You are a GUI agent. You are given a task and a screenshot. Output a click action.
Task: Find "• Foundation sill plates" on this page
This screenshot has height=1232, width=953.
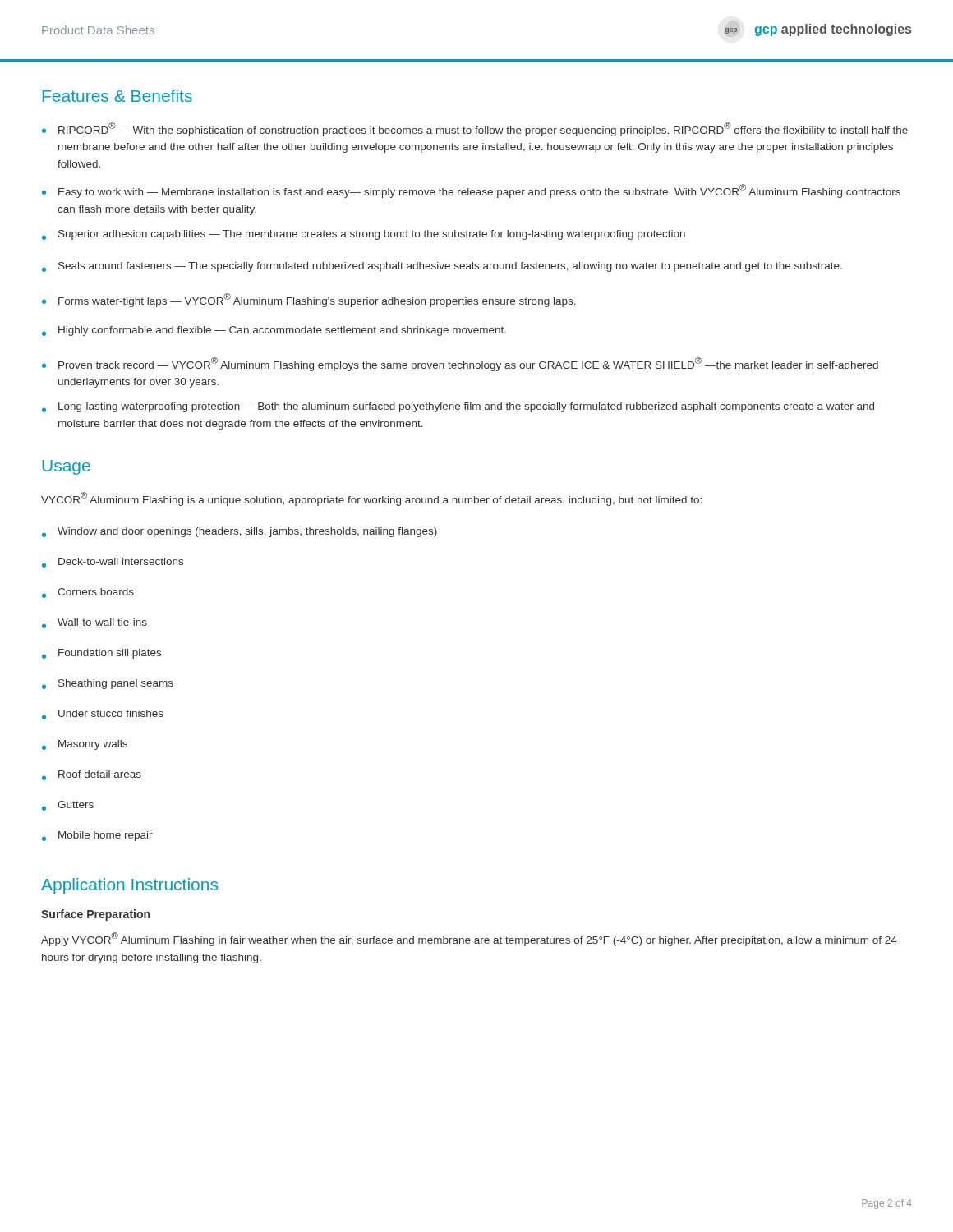click(x=101, y=657)
